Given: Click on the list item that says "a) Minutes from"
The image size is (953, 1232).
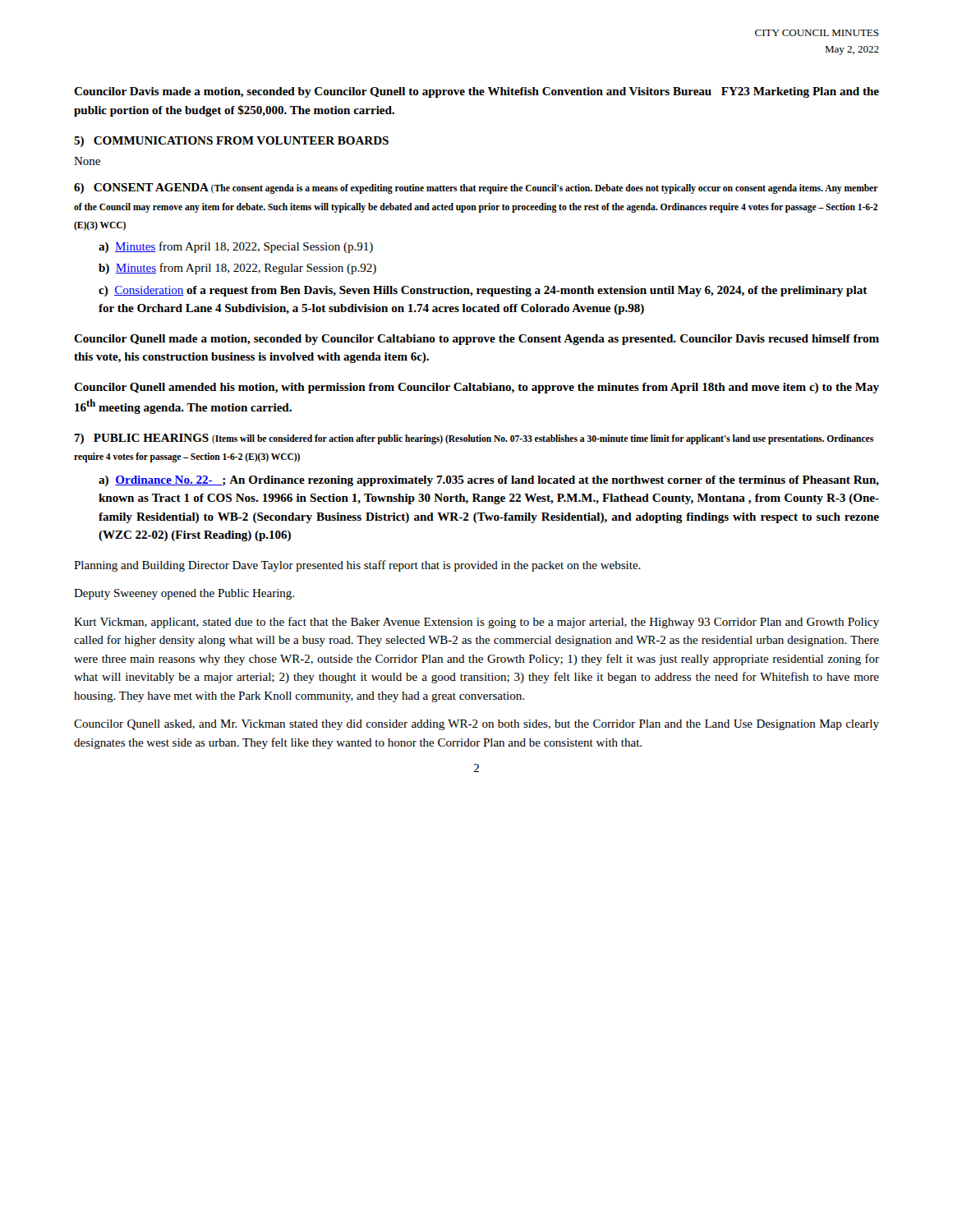Looking at the screenshot, I should [236, 246].
